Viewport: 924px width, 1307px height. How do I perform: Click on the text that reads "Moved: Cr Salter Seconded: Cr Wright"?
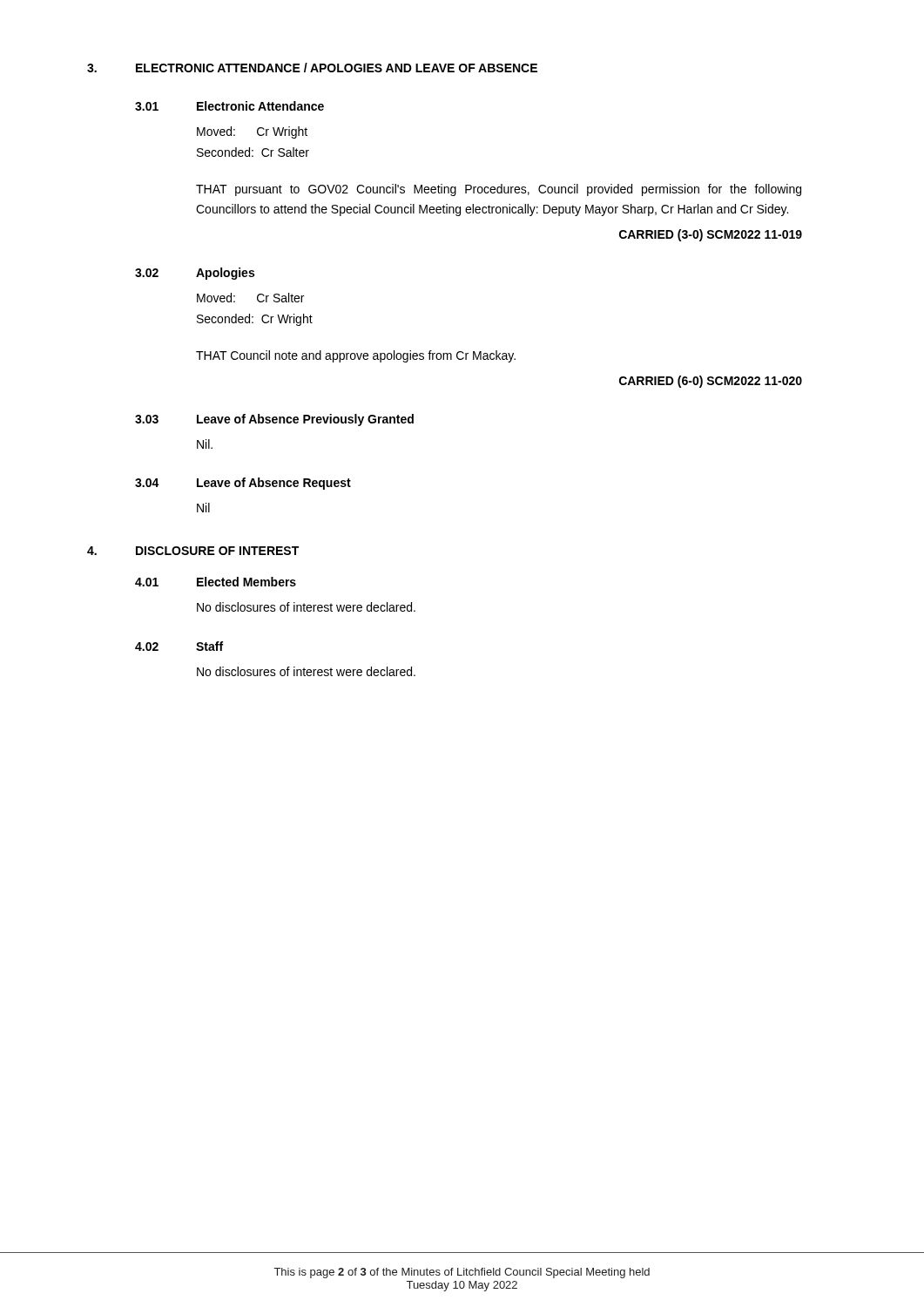[x=254, y=309]
